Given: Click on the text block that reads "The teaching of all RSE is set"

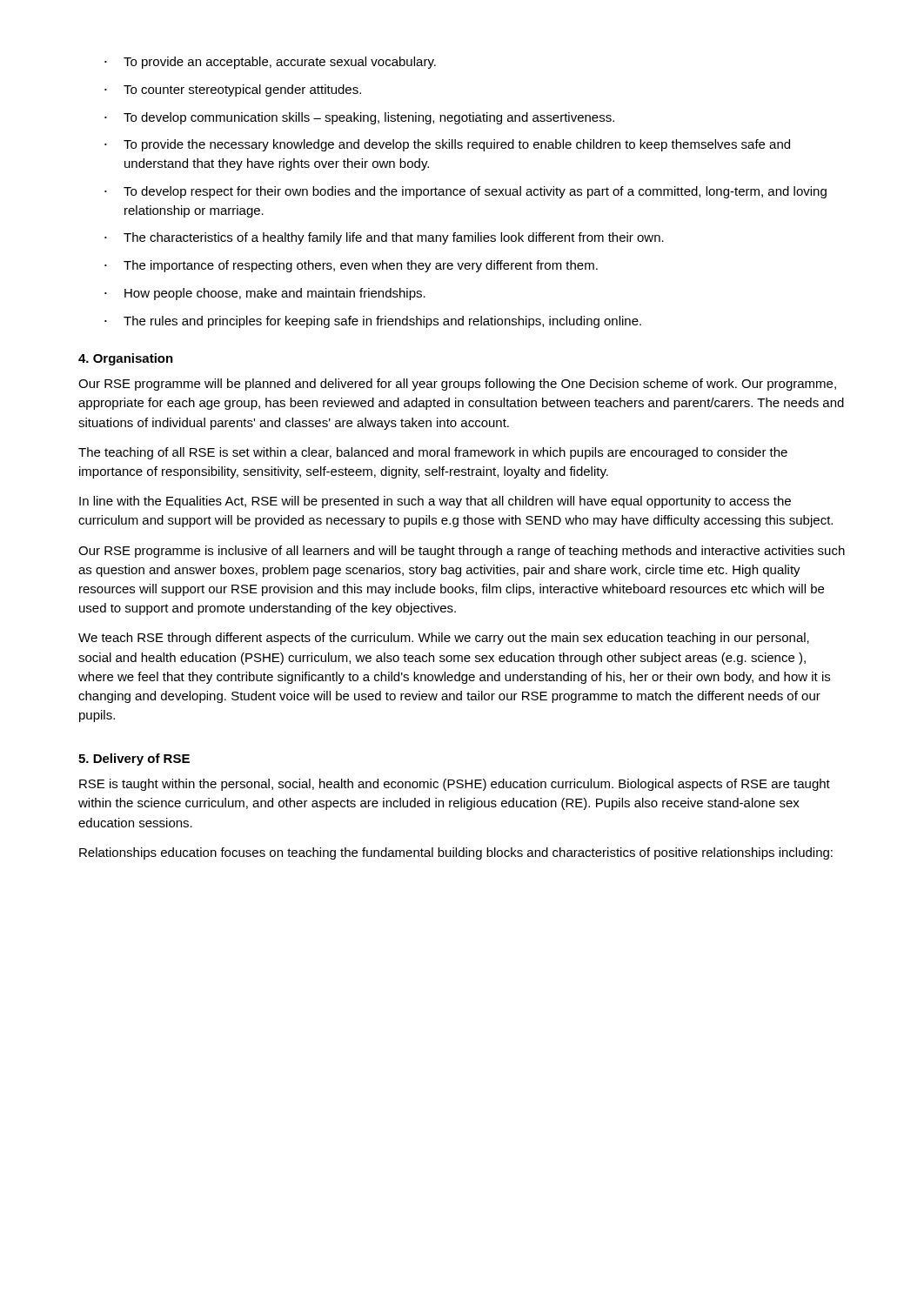Looking at the screenshot, I should click(x=433, y=461).
